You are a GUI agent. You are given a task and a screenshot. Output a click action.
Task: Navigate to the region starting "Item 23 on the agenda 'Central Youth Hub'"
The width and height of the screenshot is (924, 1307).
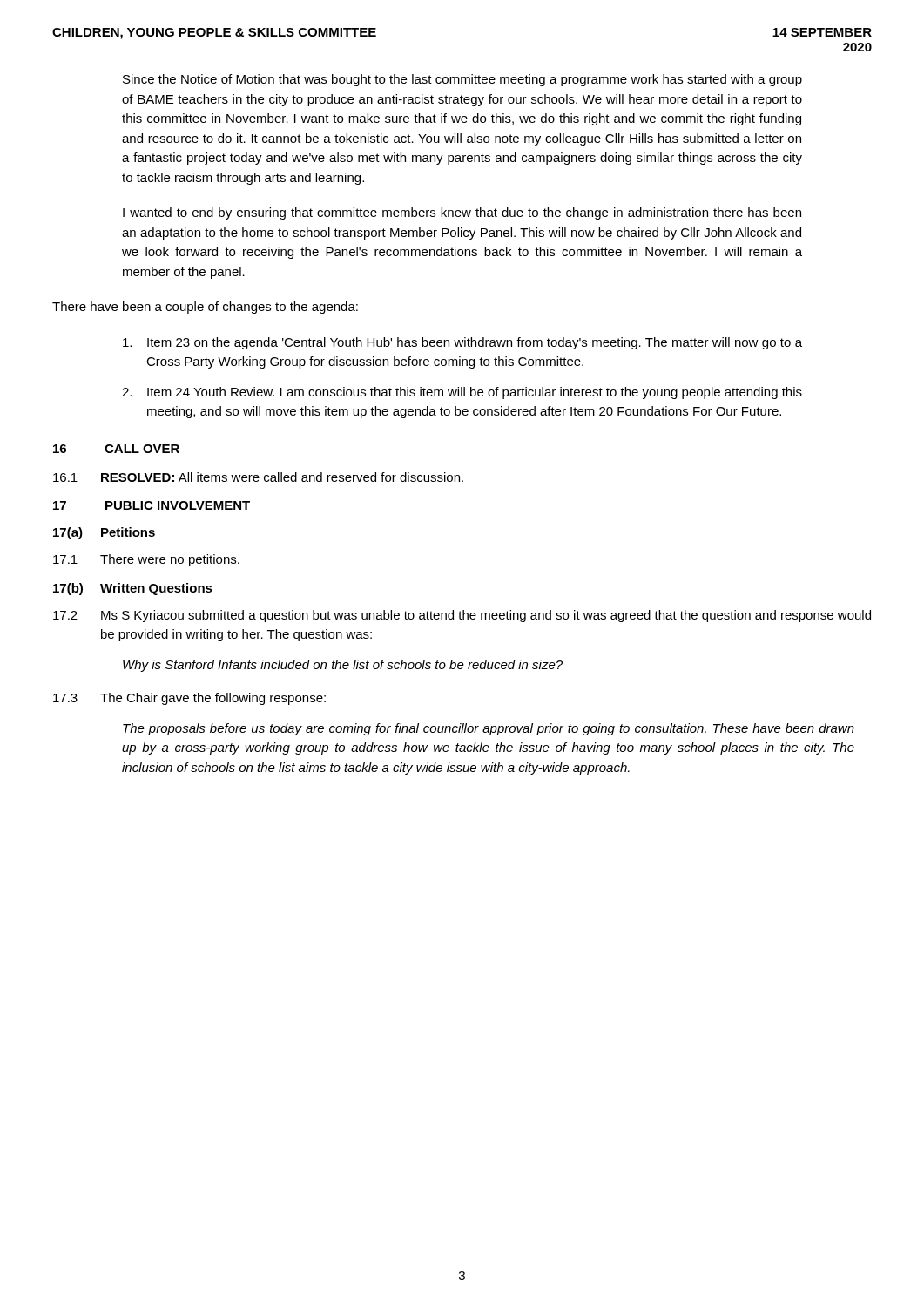[462, 352]
